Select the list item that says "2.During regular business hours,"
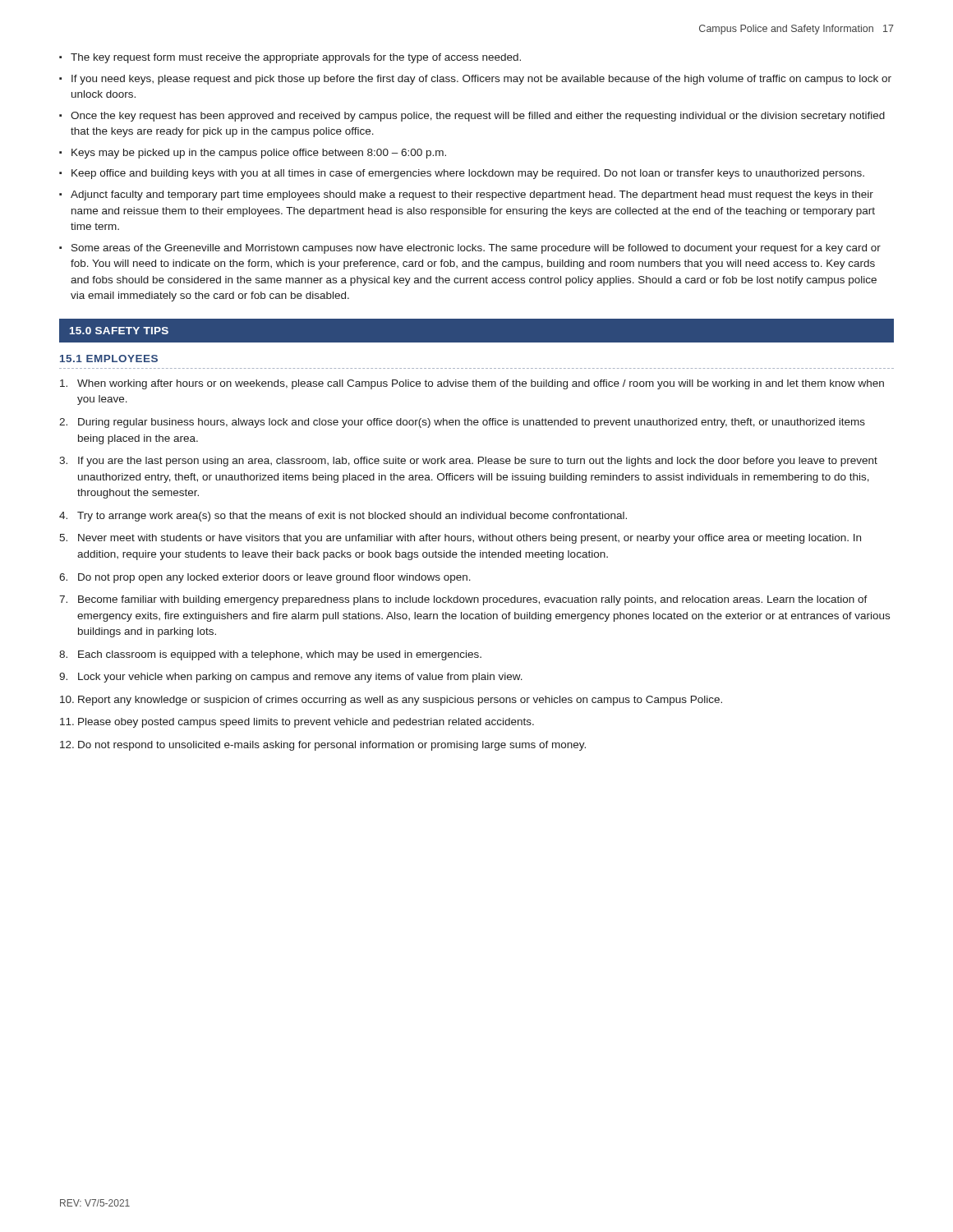The image size is (953, 1232). (476, 430)
